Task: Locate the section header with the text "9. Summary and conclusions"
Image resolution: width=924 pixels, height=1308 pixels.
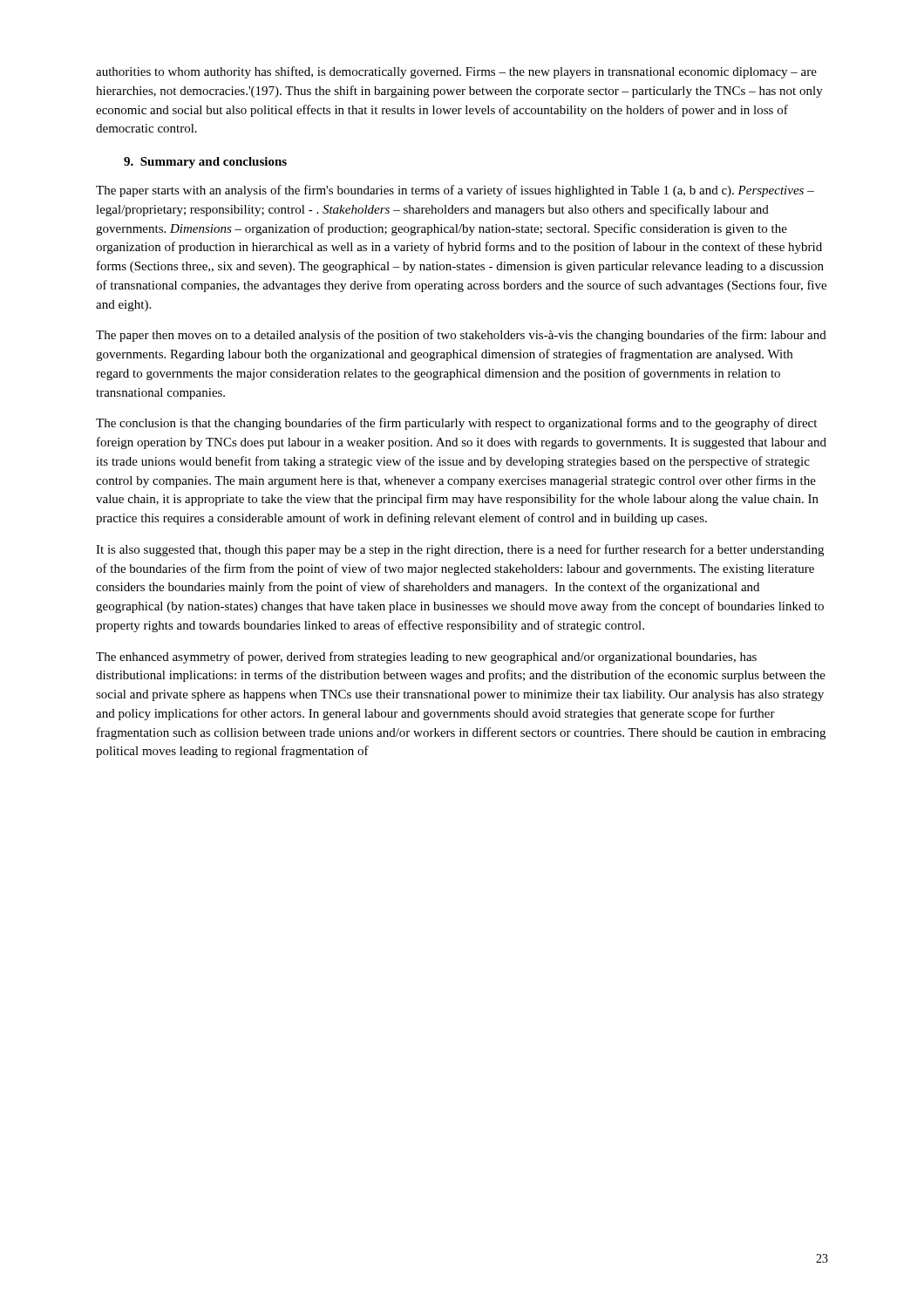Action: (x=205, y=161)
